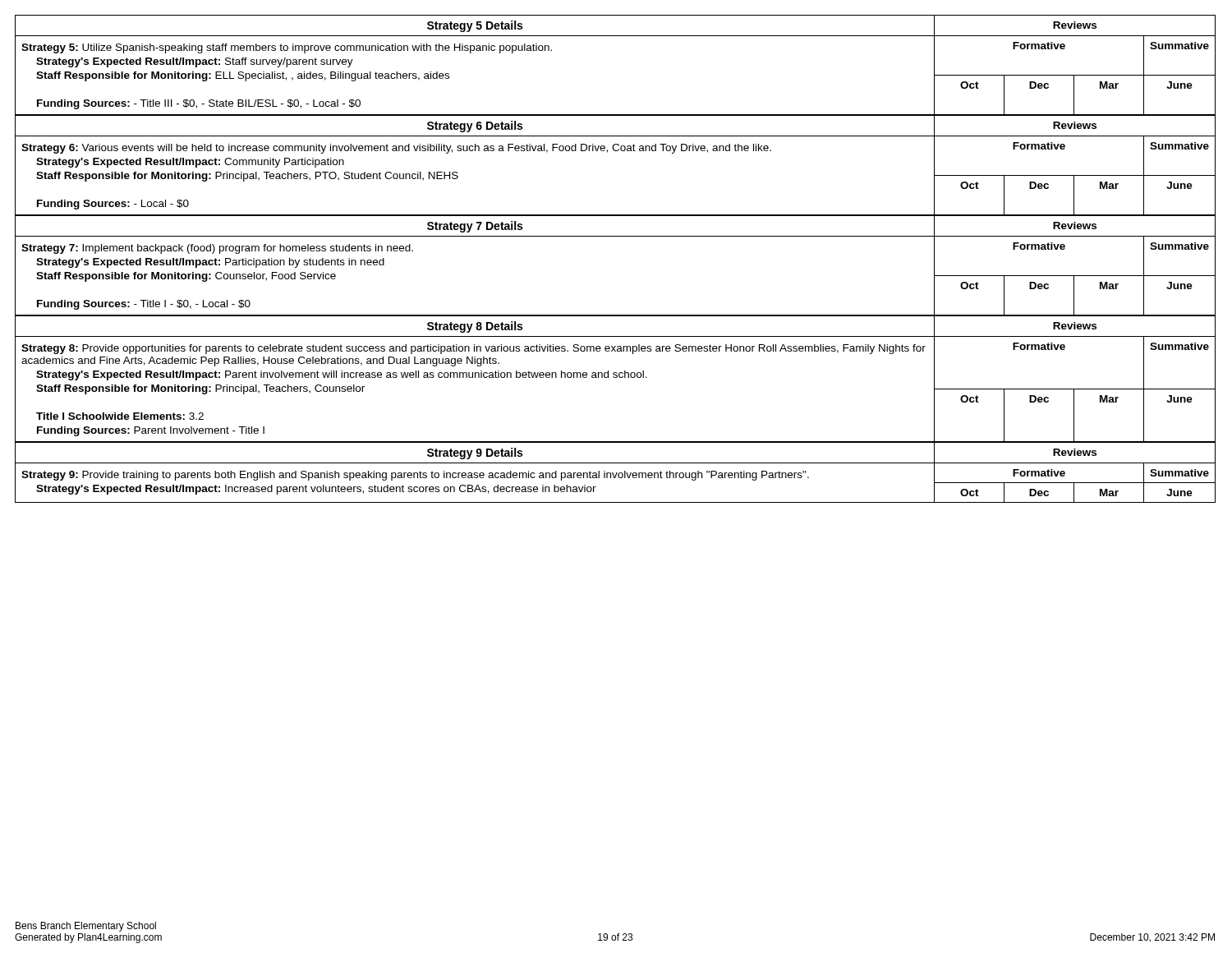The image size is (1232, 953).
Task: Find the table that mentions "Strategy 7: Implement backpack"
Action: (615, 265)
